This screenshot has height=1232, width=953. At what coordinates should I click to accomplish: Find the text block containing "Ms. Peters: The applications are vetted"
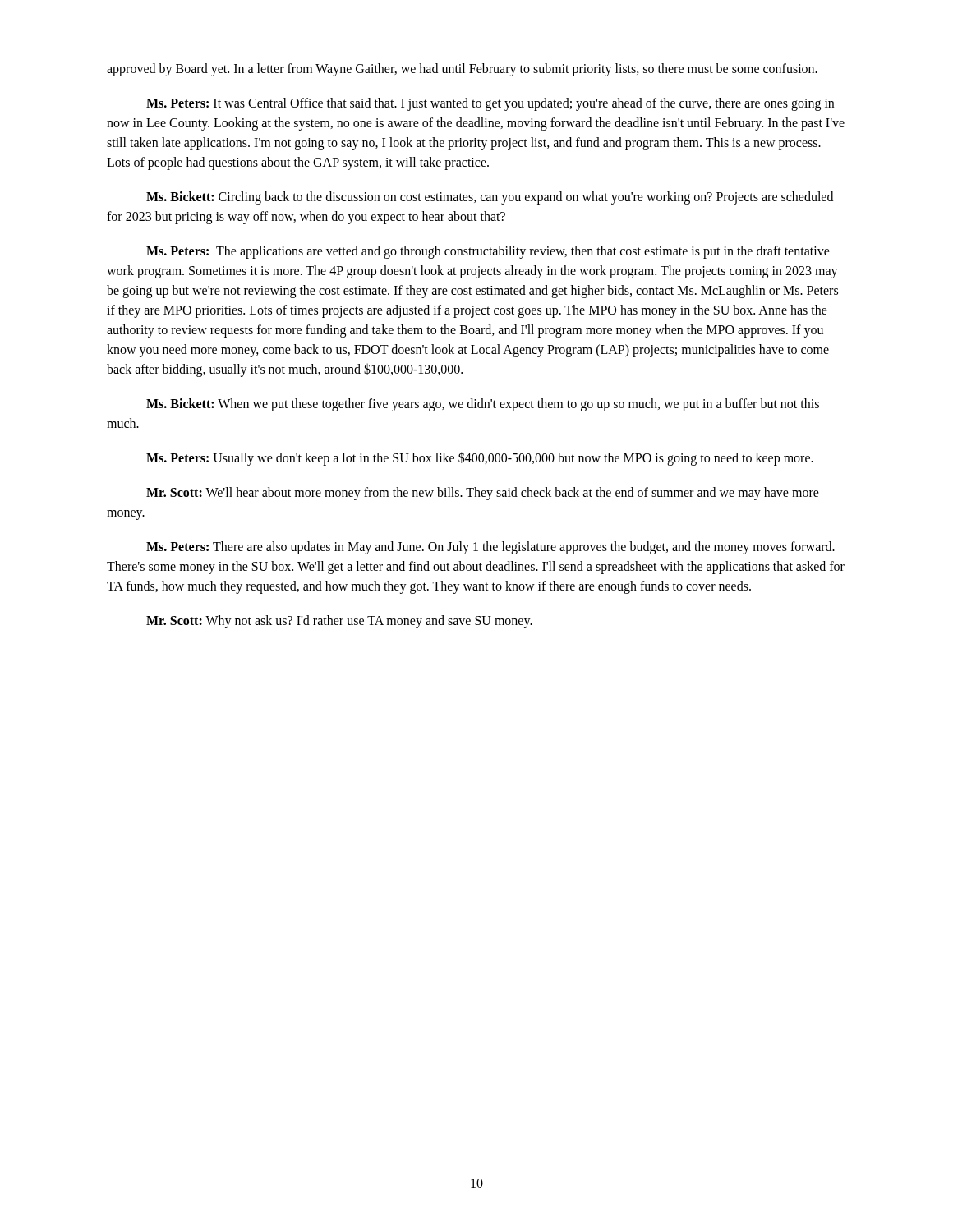[x=473, y=310]
